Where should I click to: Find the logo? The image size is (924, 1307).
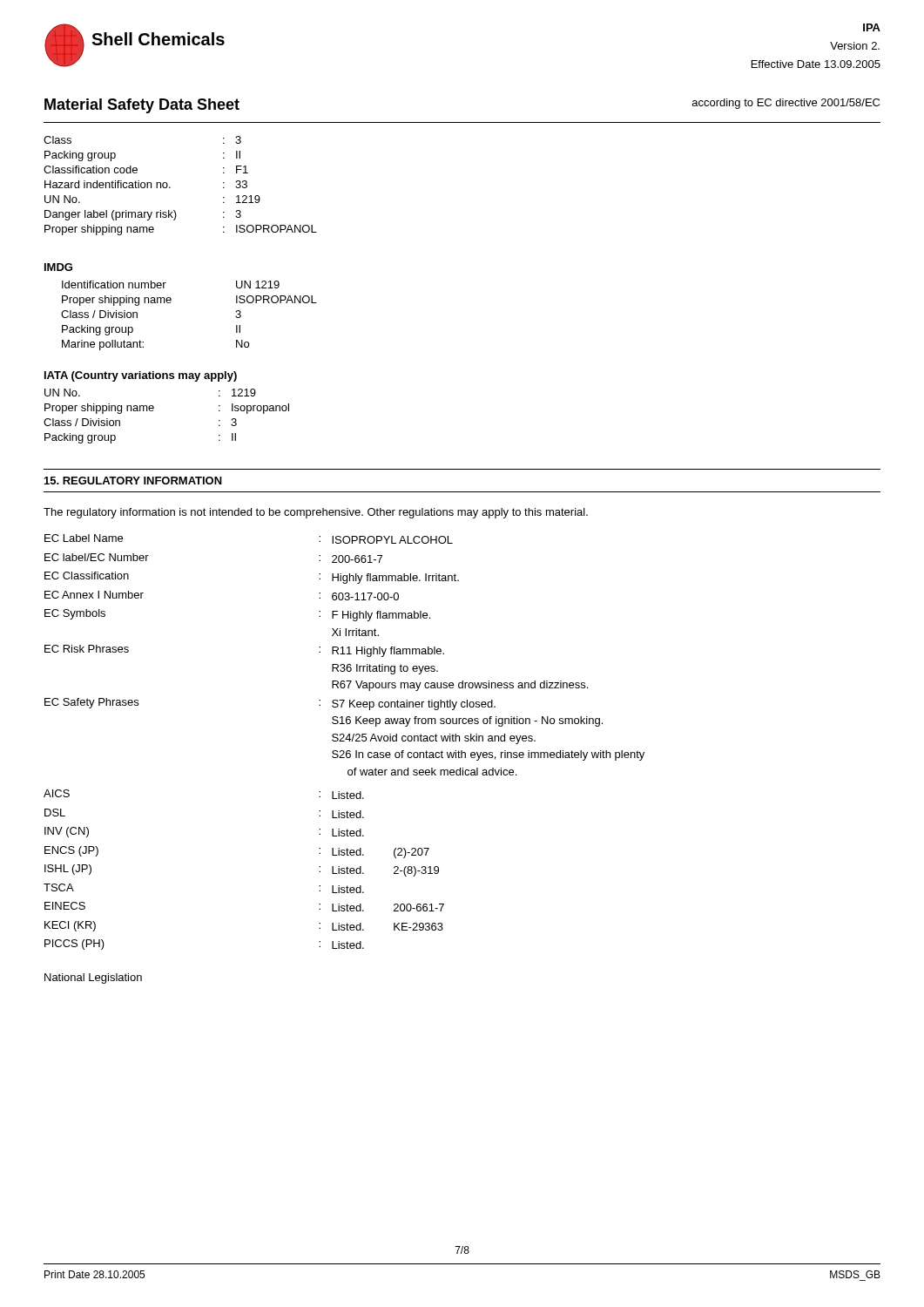point(135,44)
